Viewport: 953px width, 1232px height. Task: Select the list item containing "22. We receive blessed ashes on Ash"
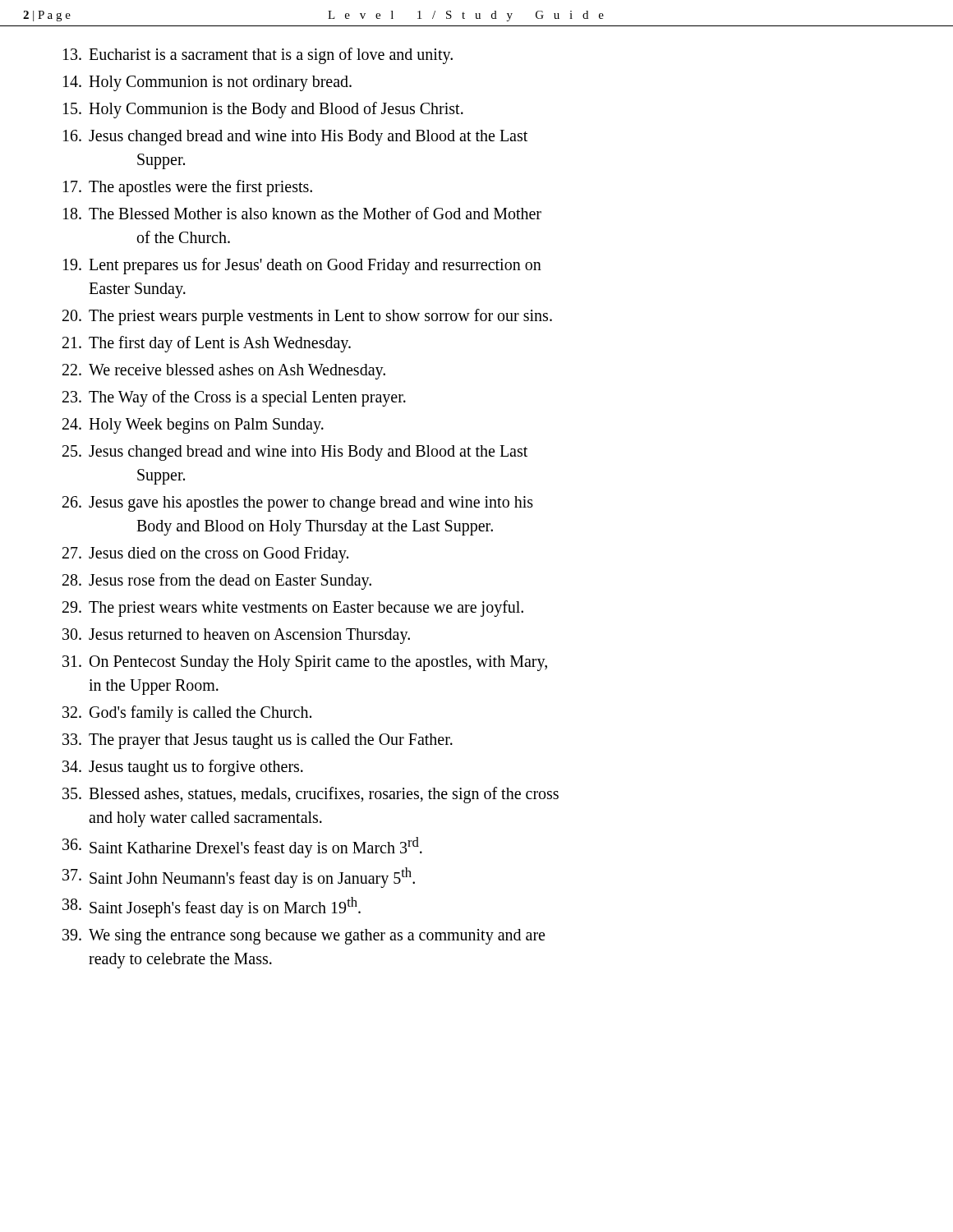pyautogui.click(x=224, y=372)
